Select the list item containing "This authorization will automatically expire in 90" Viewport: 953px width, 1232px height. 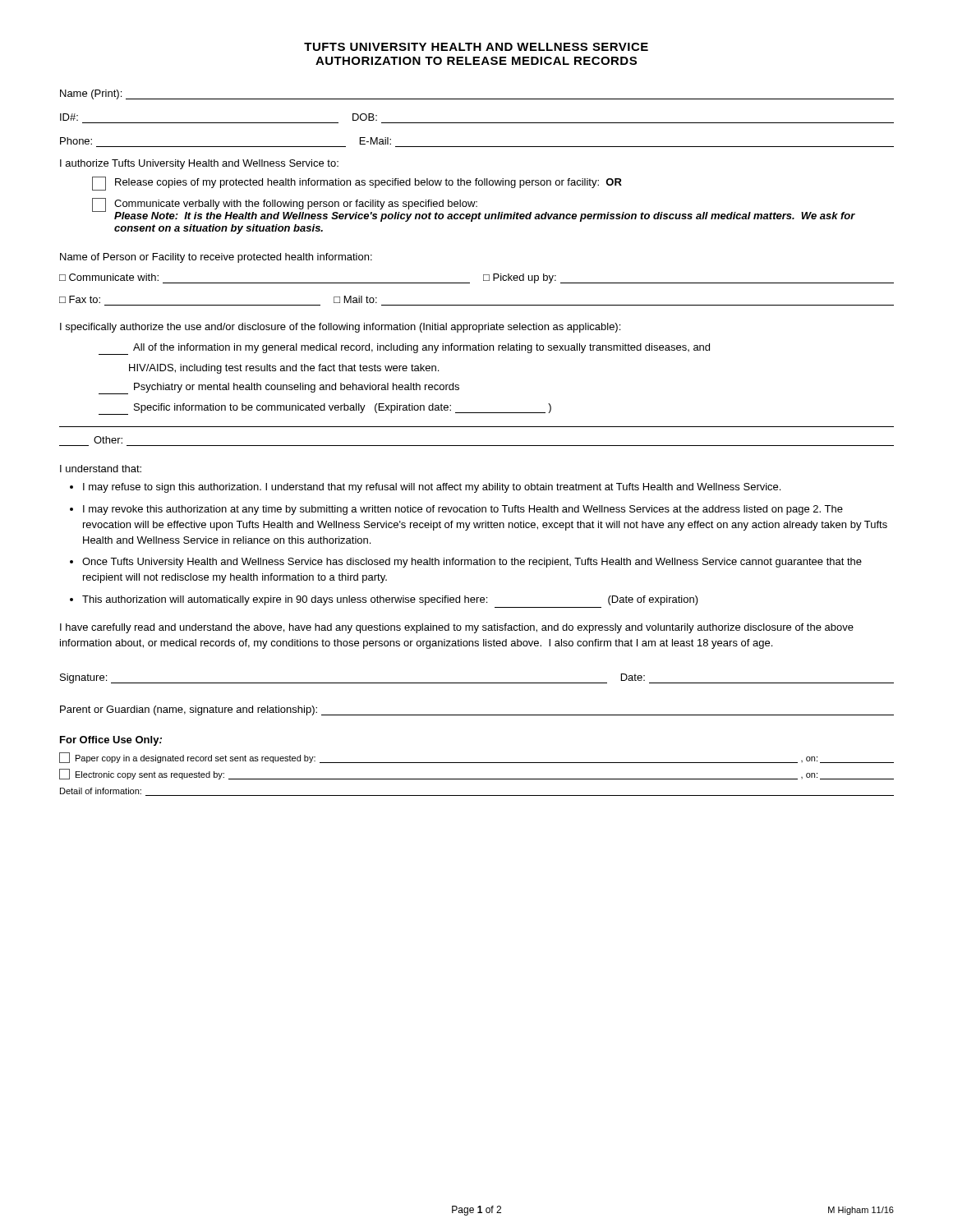point(390,600)
